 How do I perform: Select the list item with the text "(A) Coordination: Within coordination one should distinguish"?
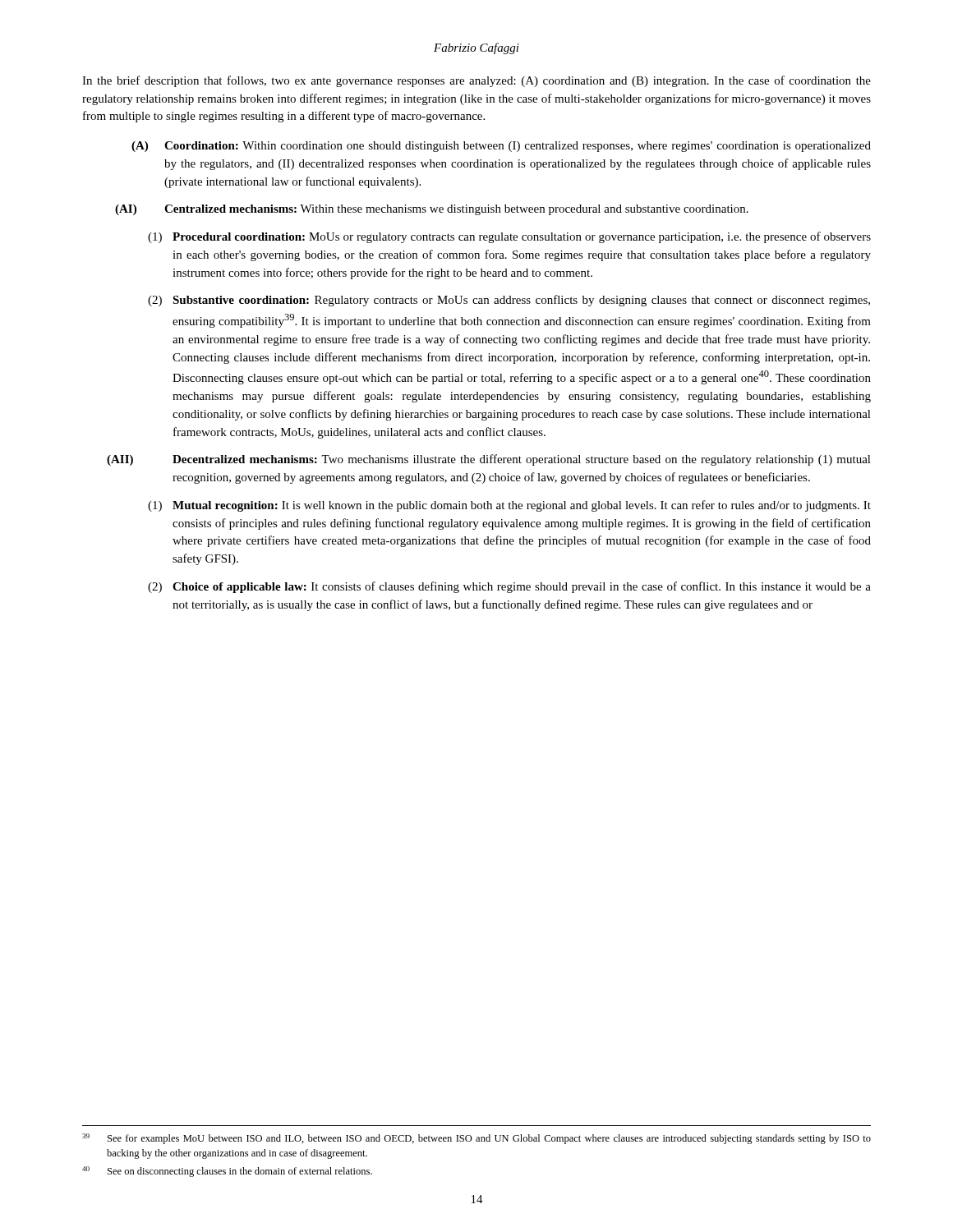click(x=501, y=164)
